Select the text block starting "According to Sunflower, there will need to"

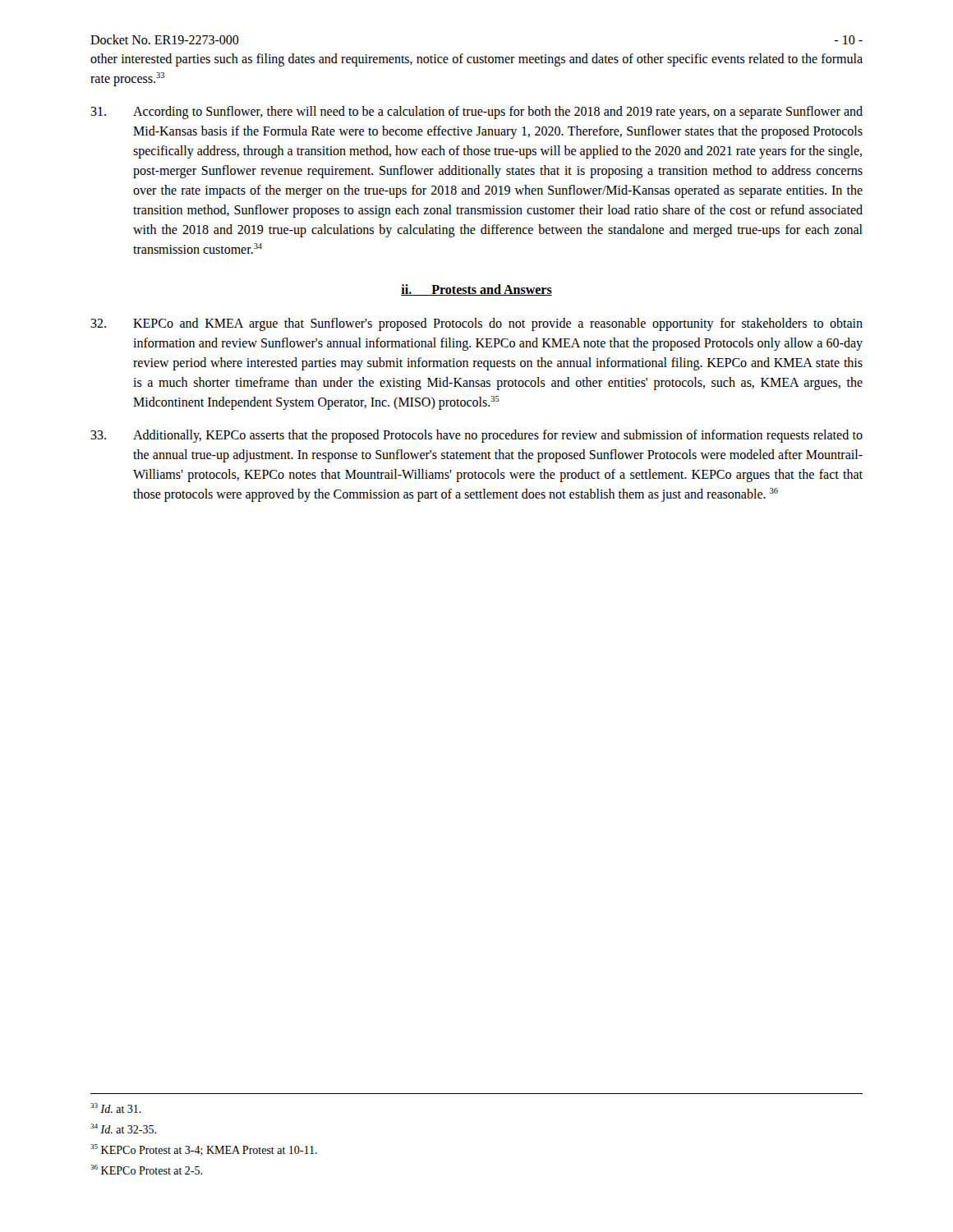476,181
